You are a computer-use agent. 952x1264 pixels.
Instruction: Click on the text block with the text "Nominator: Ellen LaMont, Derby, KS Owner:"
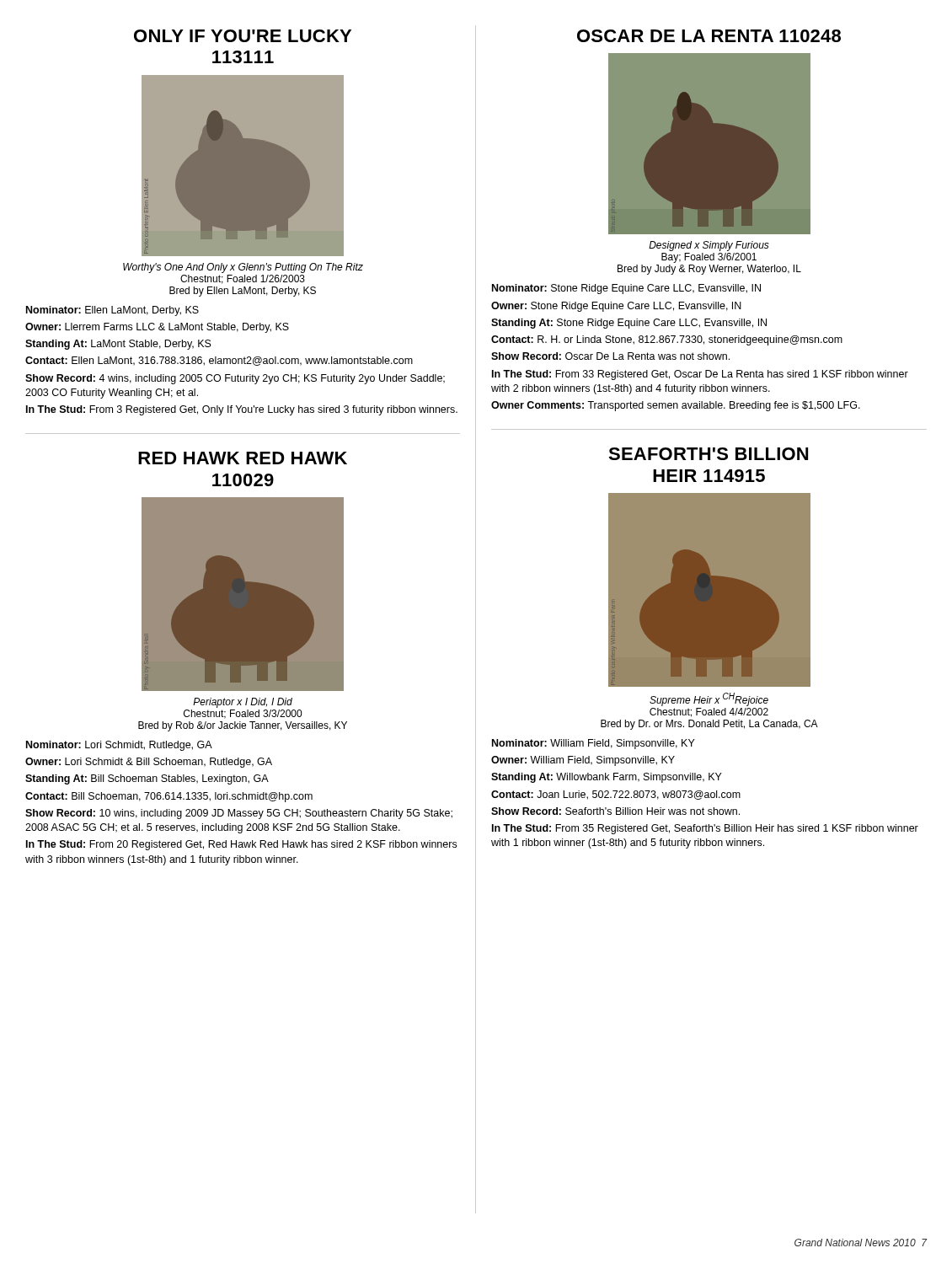[243, 360]
